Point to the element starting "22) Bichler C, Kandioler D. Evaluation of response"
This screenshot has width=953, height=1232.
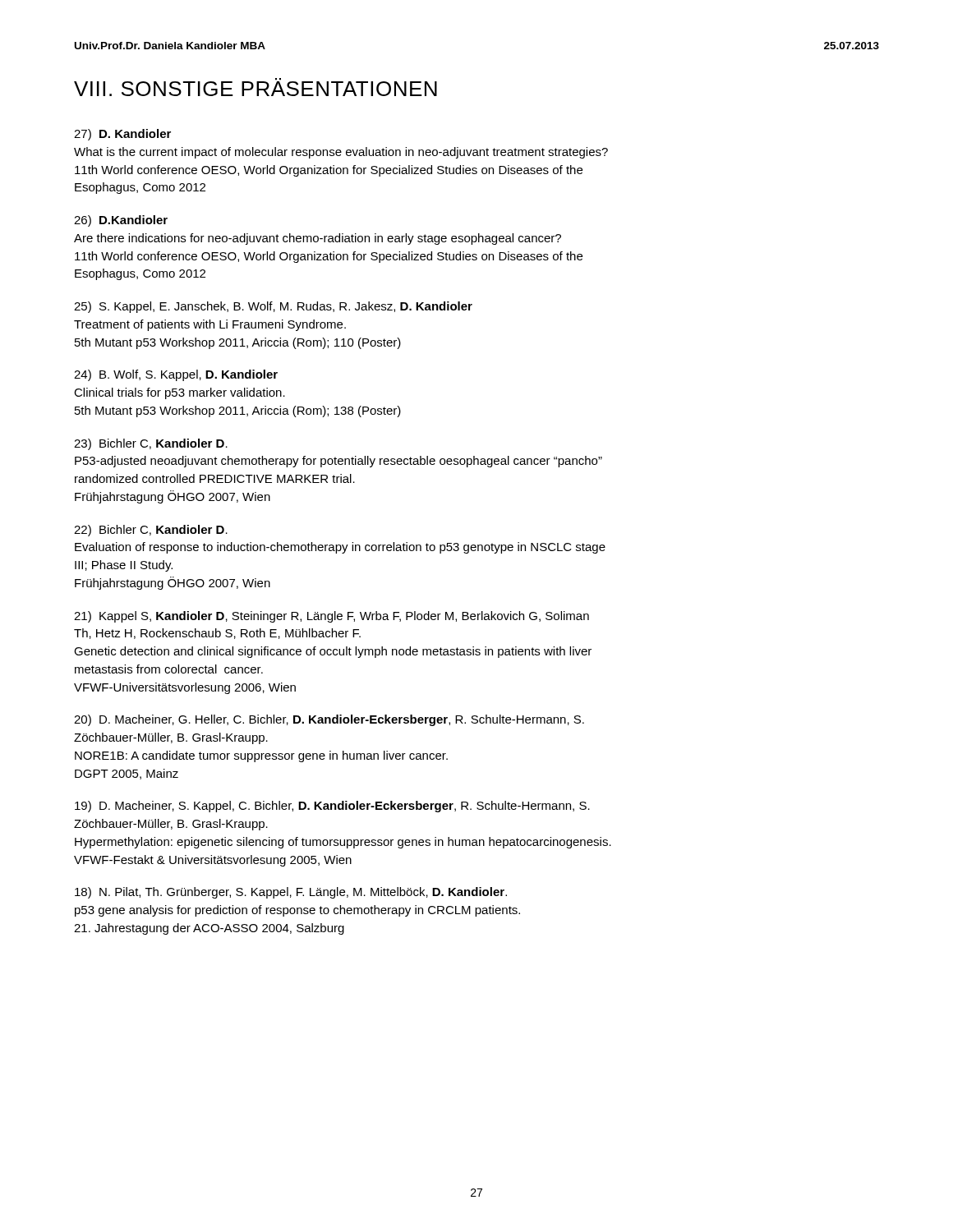click(x=476, y=556)
